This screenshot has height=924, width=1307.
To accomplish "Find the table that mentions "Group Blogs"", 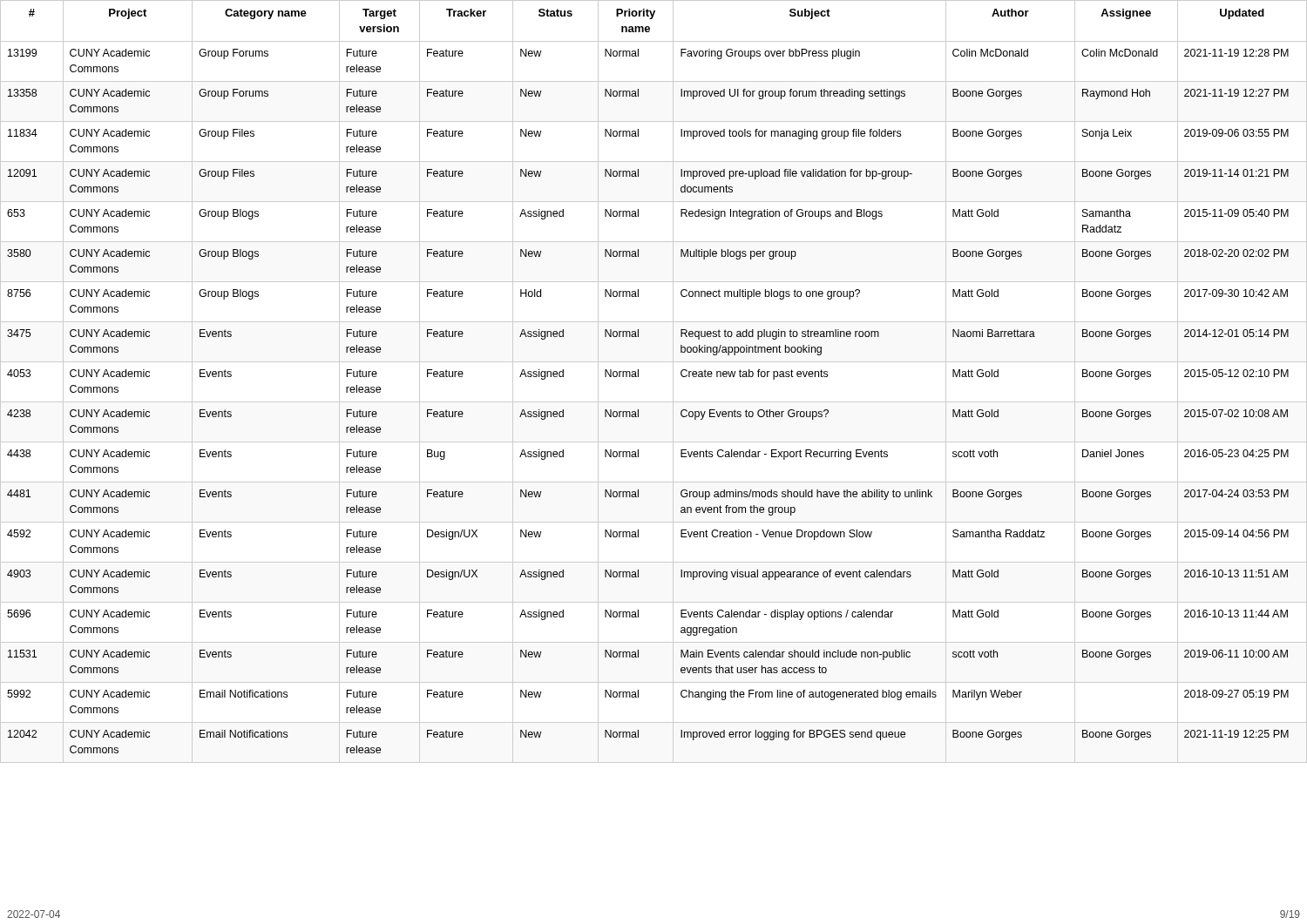I will [654, 449].
